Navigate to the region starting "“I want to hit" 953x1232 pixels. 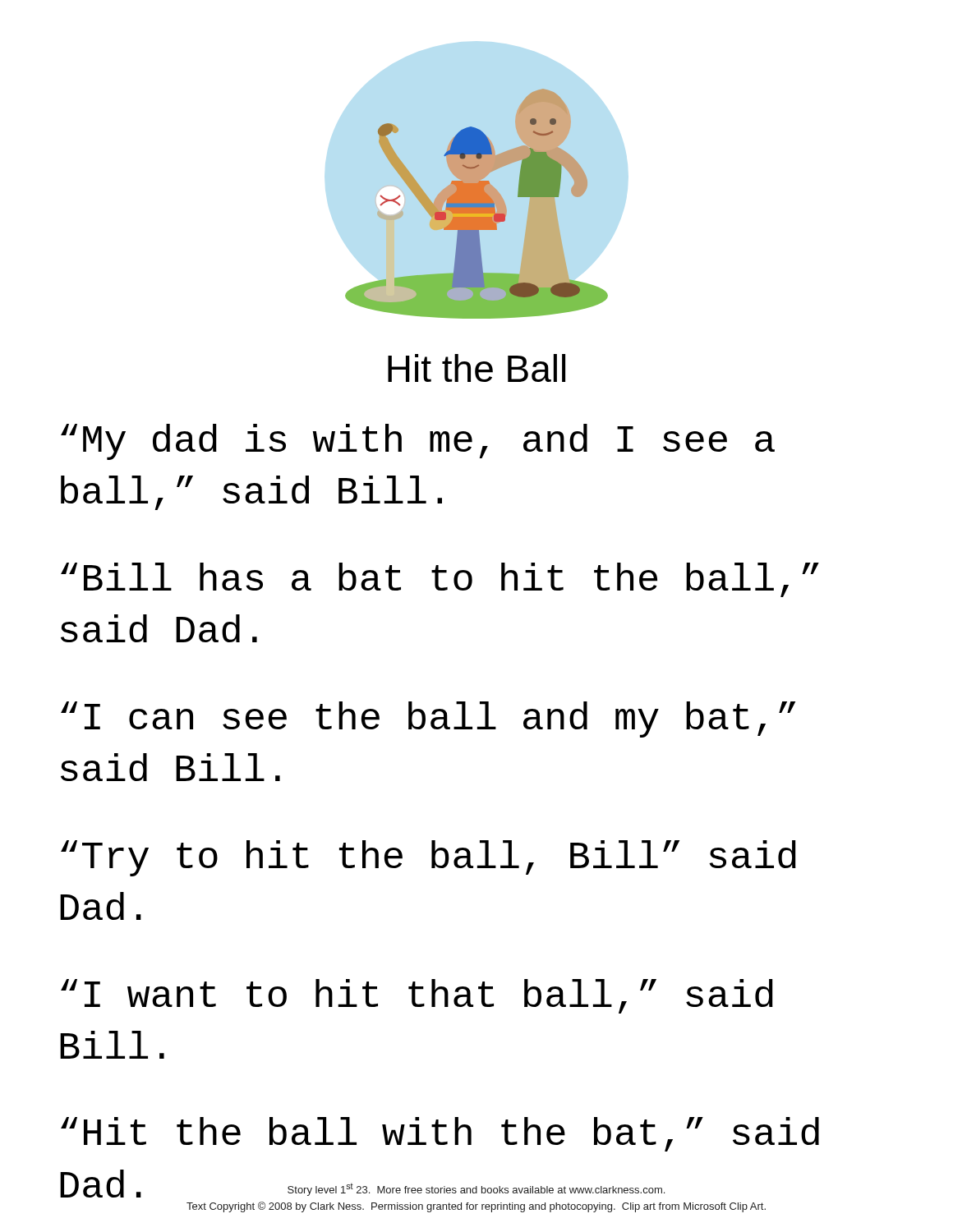tap(417, 1022)
